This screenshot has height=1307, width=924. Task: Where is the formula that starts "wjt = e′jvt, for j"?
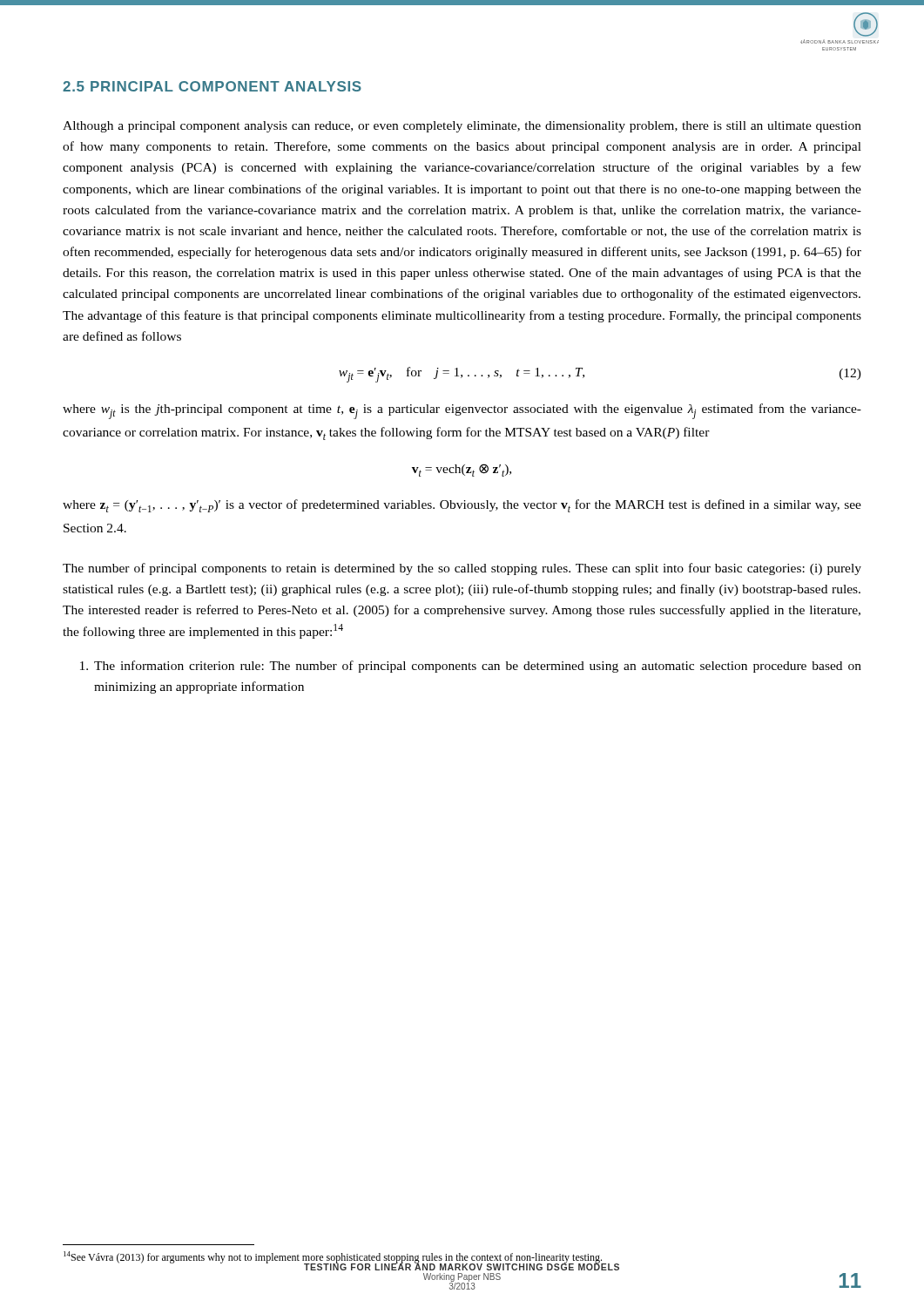(408, 374)
